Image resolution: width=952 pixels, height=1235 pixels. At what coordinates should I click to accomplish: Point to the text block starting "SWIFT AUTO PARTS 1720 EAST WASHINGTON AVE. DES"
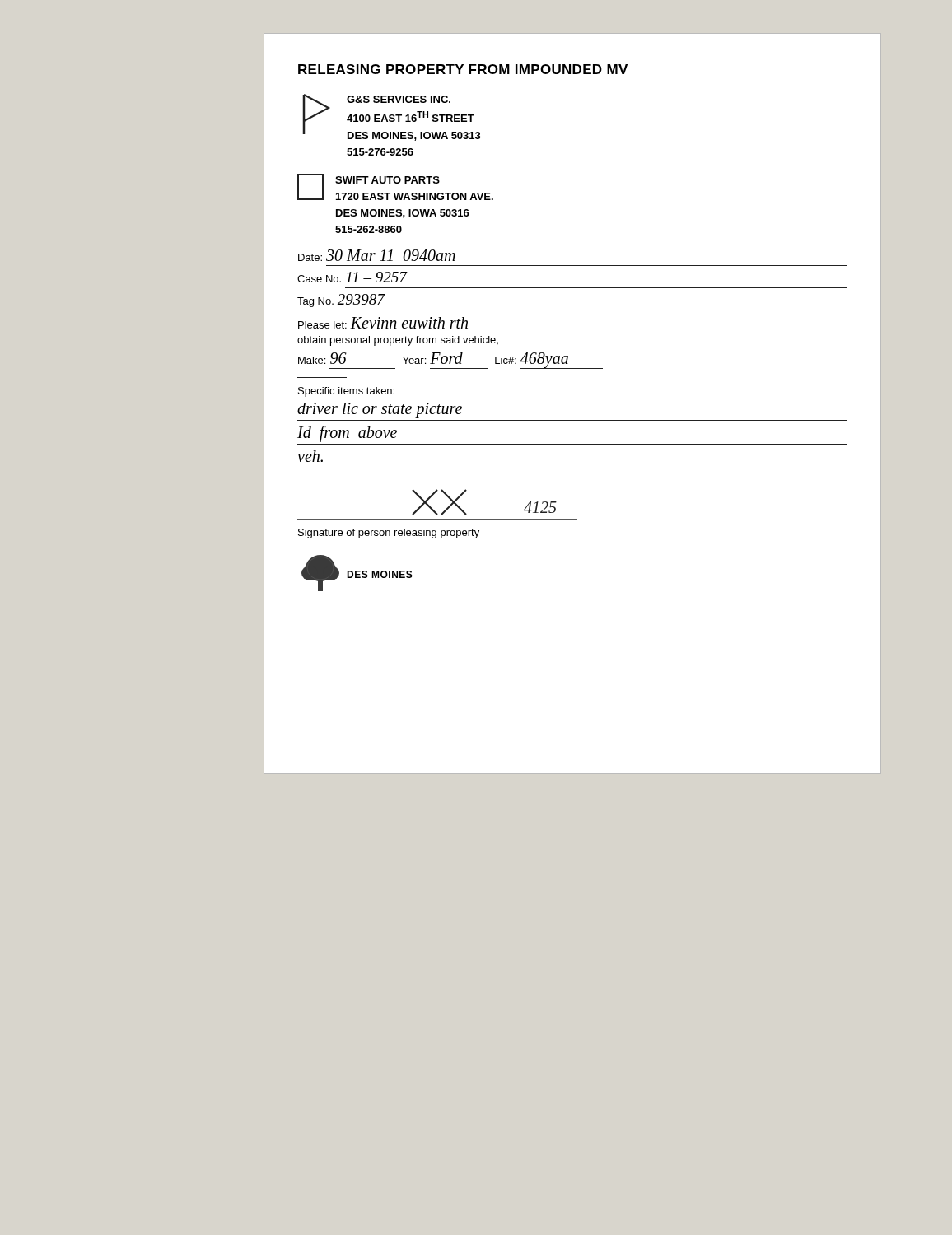pyautogui.click(x=396, y=205)
